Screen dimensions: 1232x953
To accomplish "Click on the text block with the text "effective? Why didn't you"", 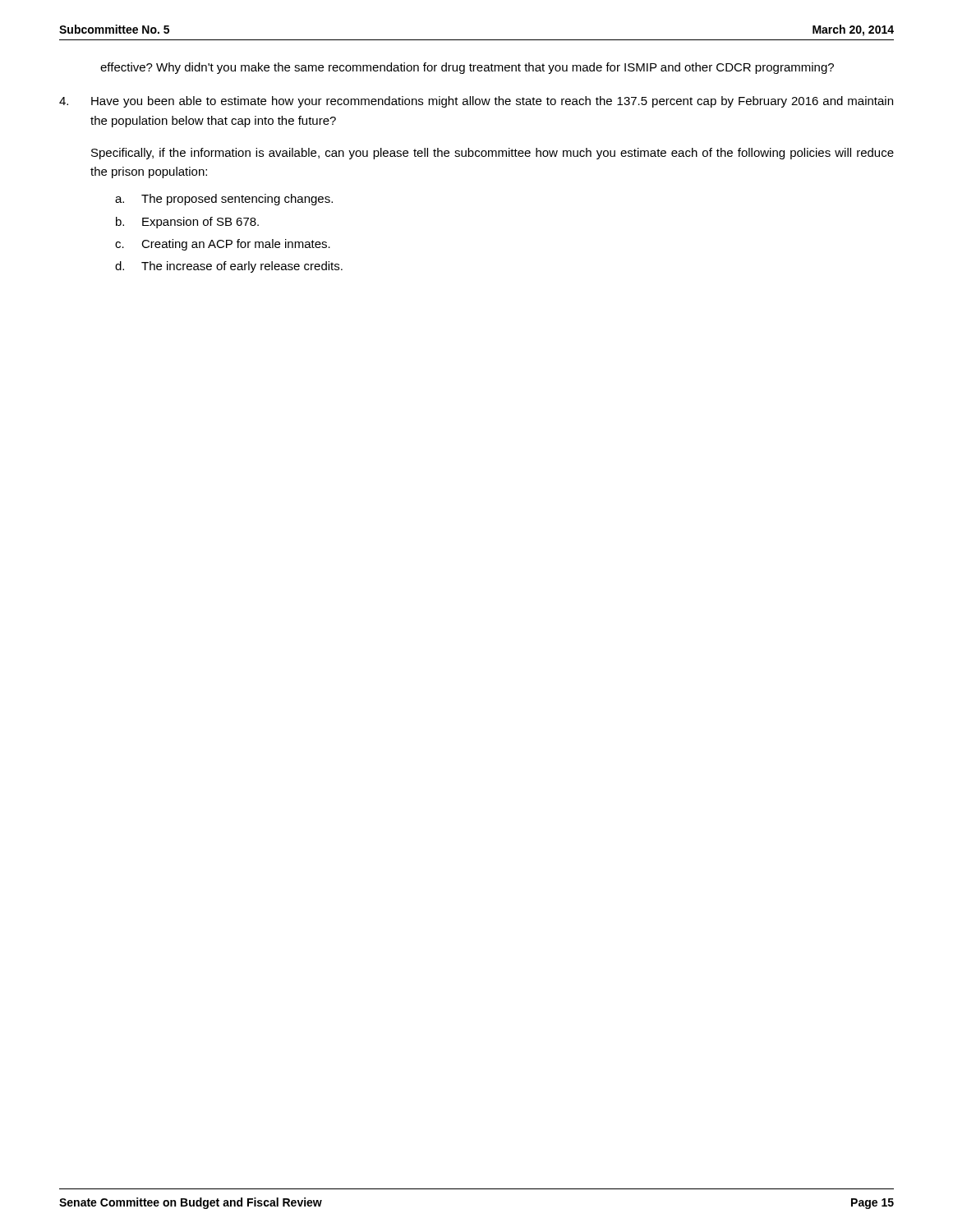I will tap(467, 67).
